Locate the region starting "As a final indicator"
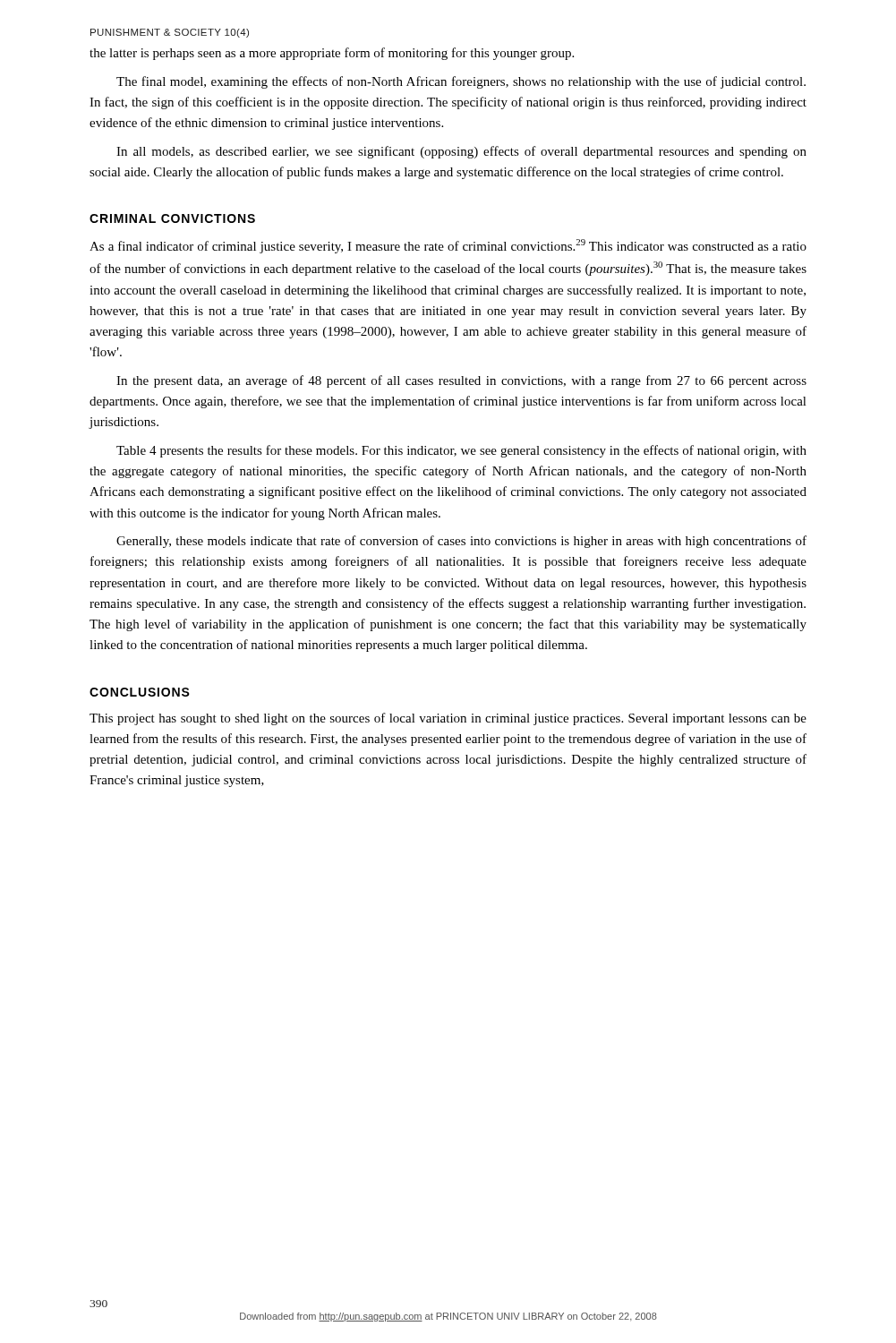 point(448,445)
